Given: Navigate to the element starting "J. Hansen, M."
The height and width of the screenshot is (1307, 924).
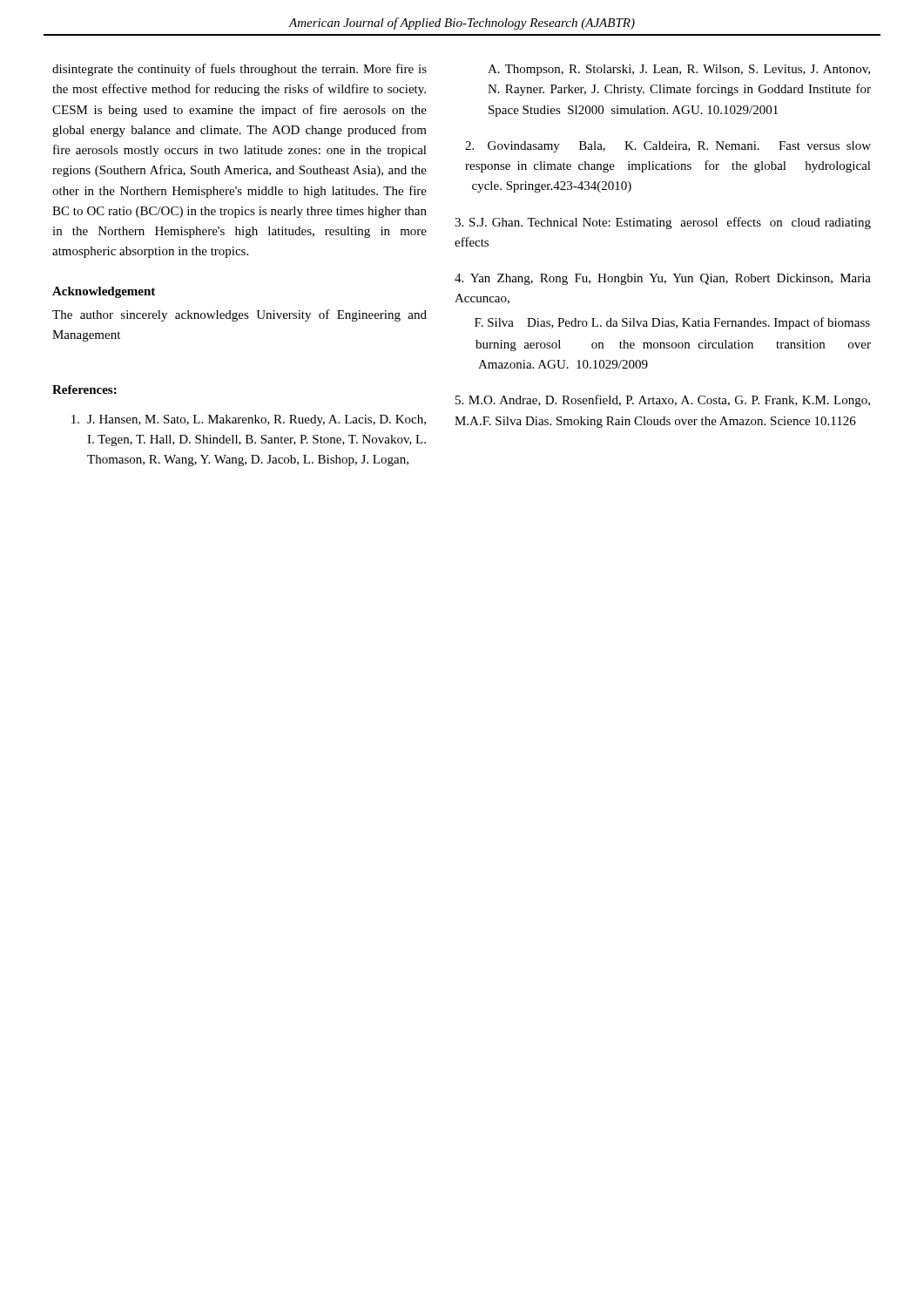Looking at the screenshot, I should (x=240, y=439).
